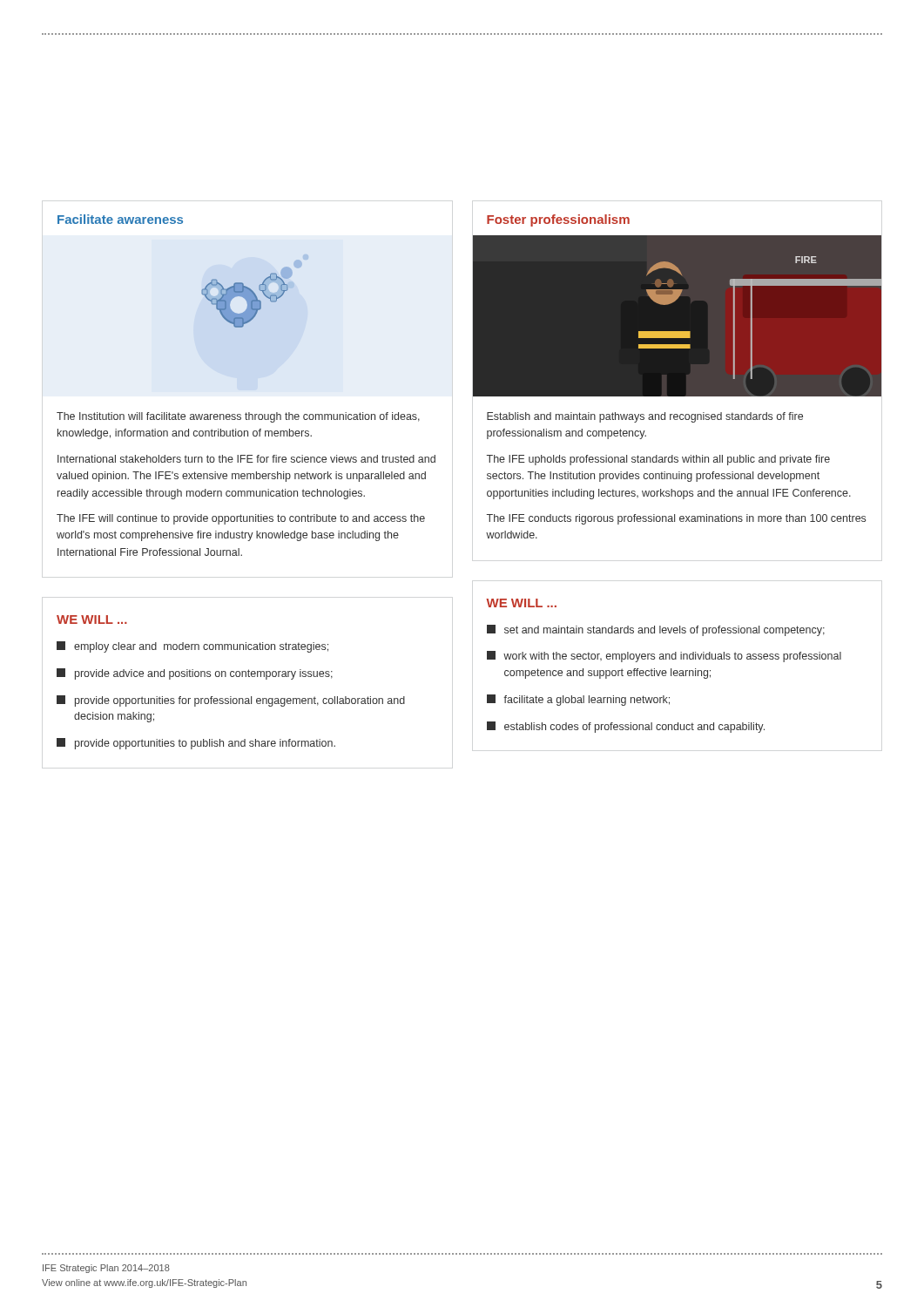Image resolution: width=924 pixels, height=1307 pixels.
Task: Select the list item that reads "employ clear and modern"
Action: click(x=193, y=647)
